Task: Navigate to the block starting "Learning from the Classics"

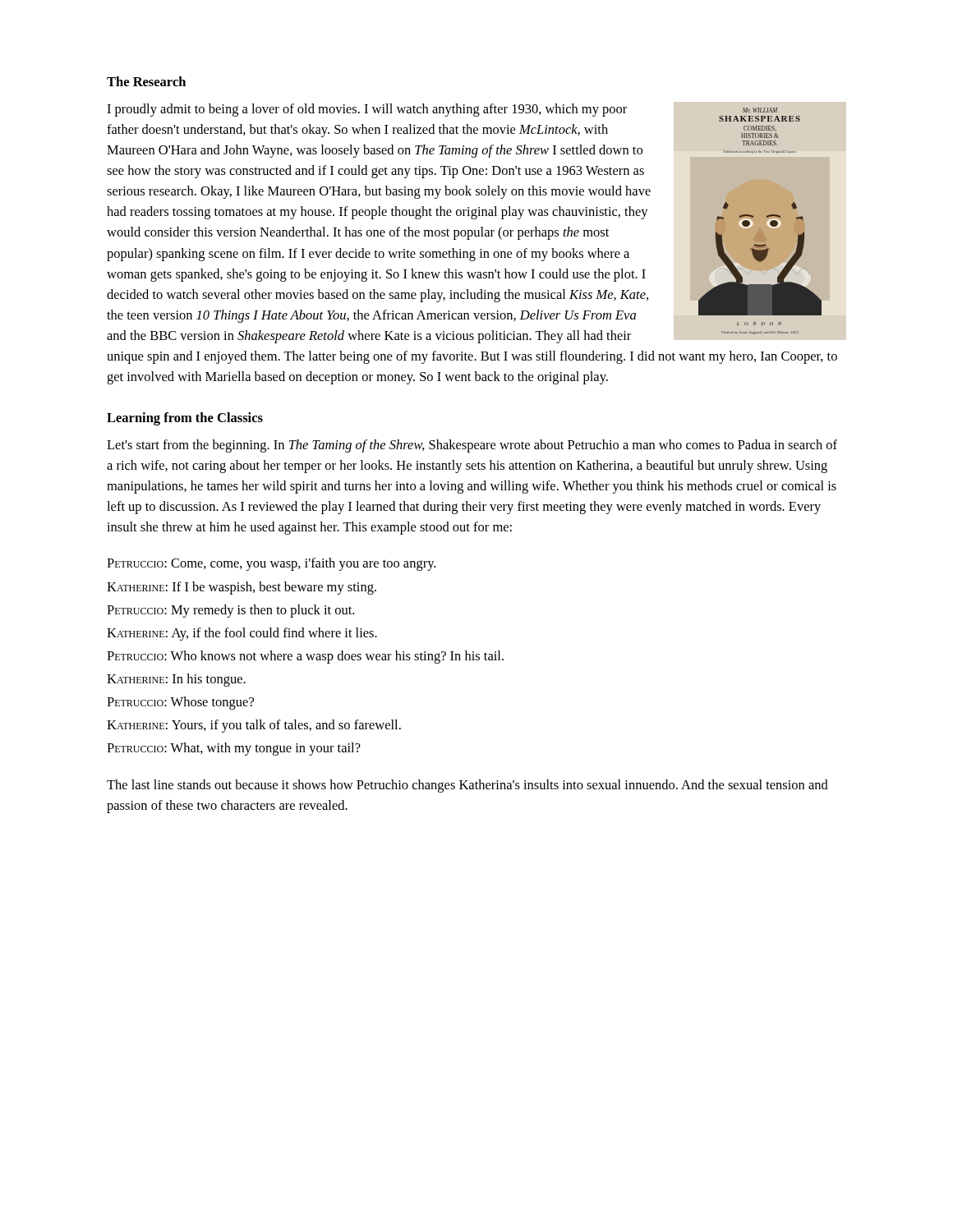Action: tap(185, 418)
